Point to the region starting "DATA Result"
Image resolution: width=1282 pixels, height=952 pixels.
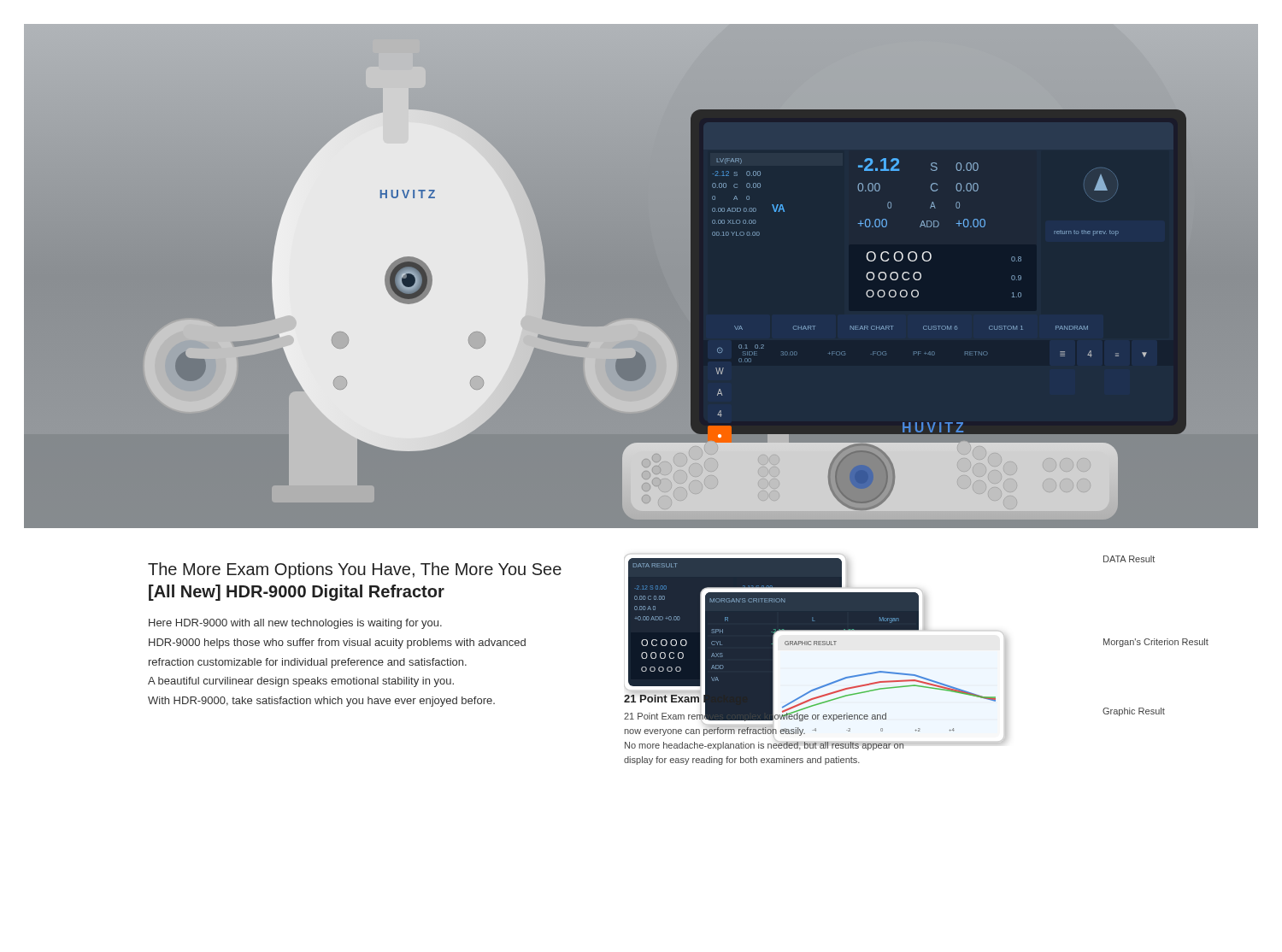1129,559
